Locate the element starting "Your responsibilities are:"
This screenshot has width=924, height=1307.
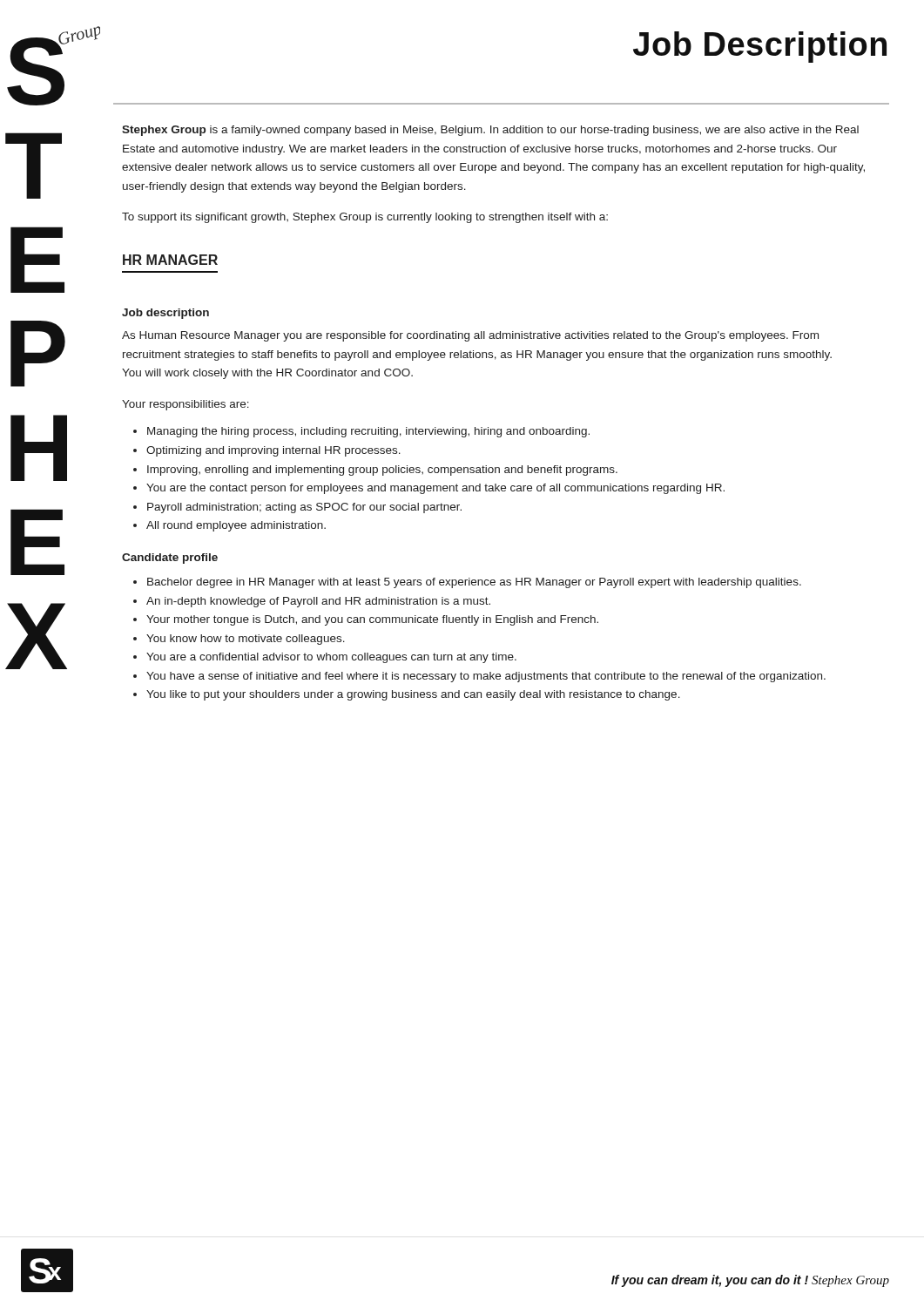[186, 404]
